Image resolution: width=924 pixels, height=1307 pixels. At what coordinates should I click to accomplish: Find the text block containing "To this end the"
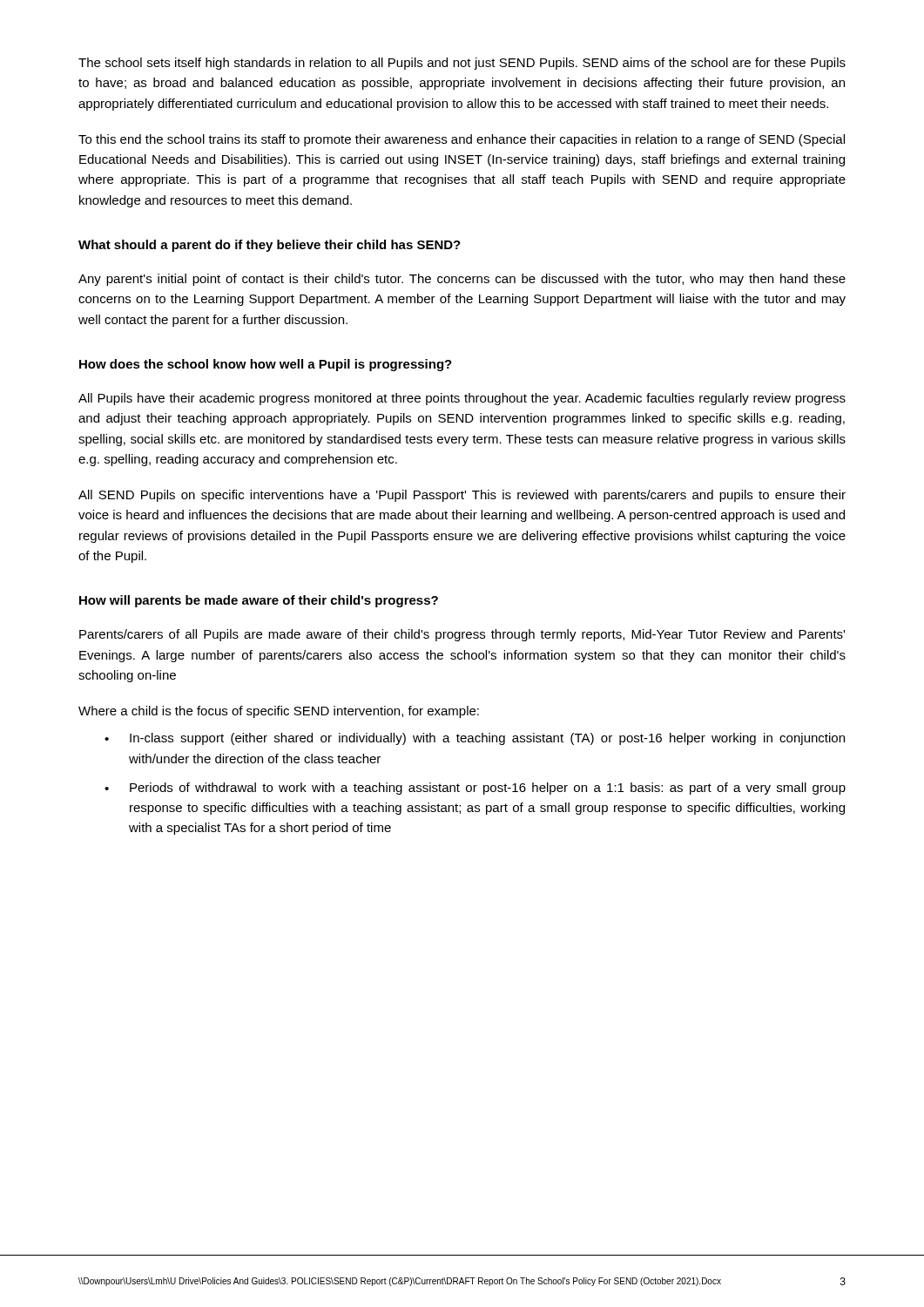[462, 169]
